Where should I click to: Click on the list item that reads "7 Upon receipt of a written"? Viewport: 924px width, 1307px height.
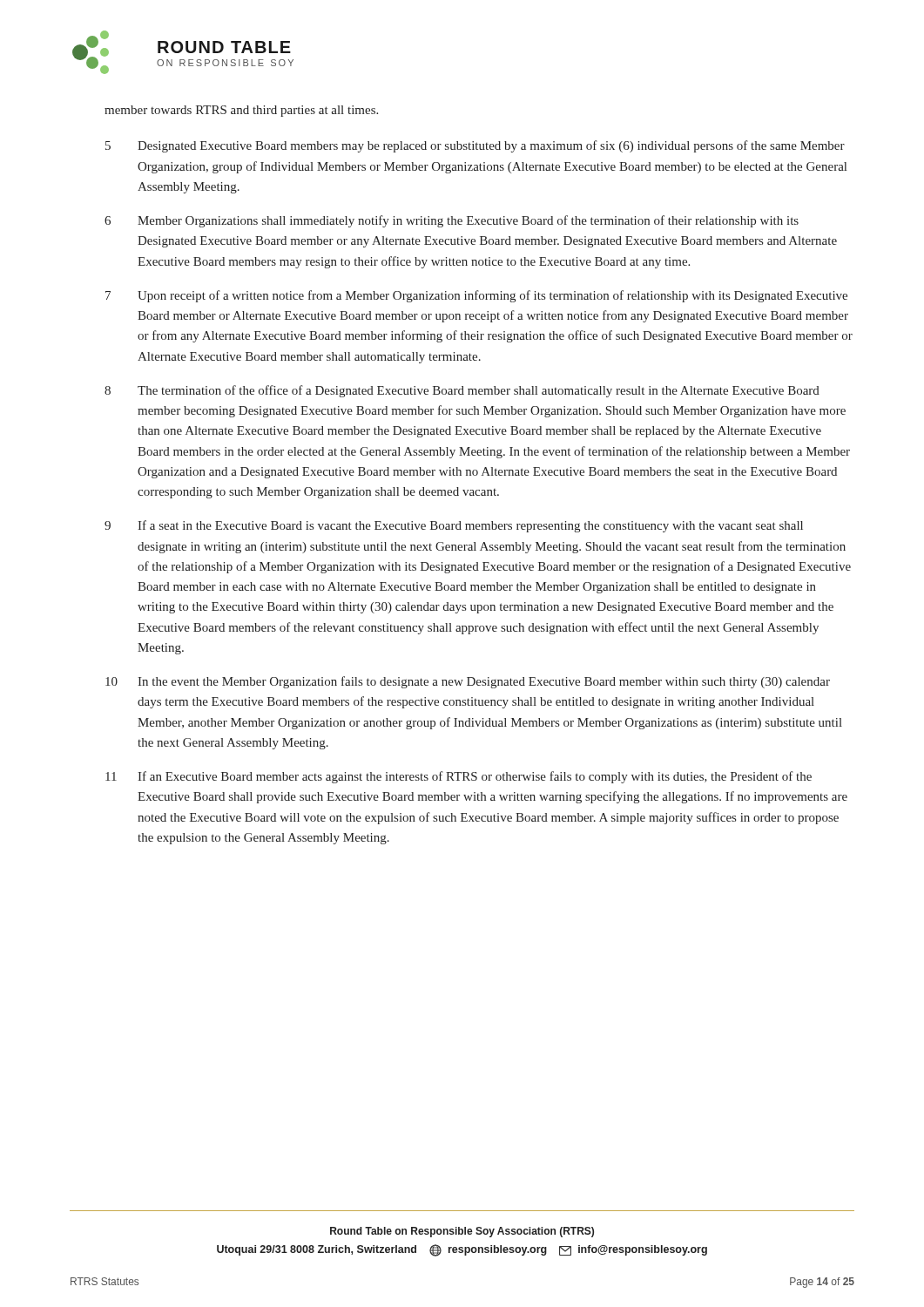(479, 326)
